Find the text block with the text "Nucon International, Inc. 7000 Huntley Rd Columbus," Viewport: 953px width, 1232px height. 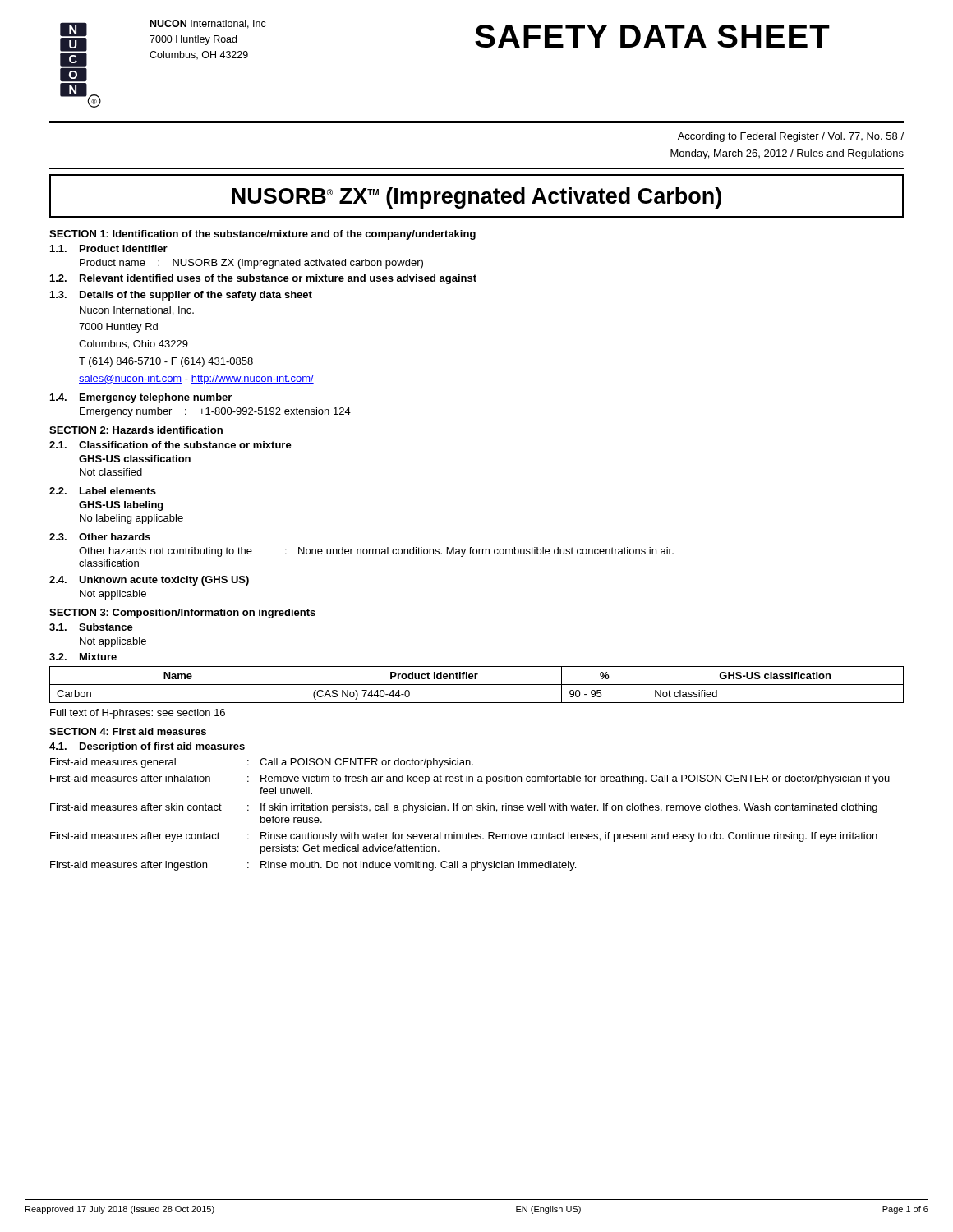[x=196, y=344]
